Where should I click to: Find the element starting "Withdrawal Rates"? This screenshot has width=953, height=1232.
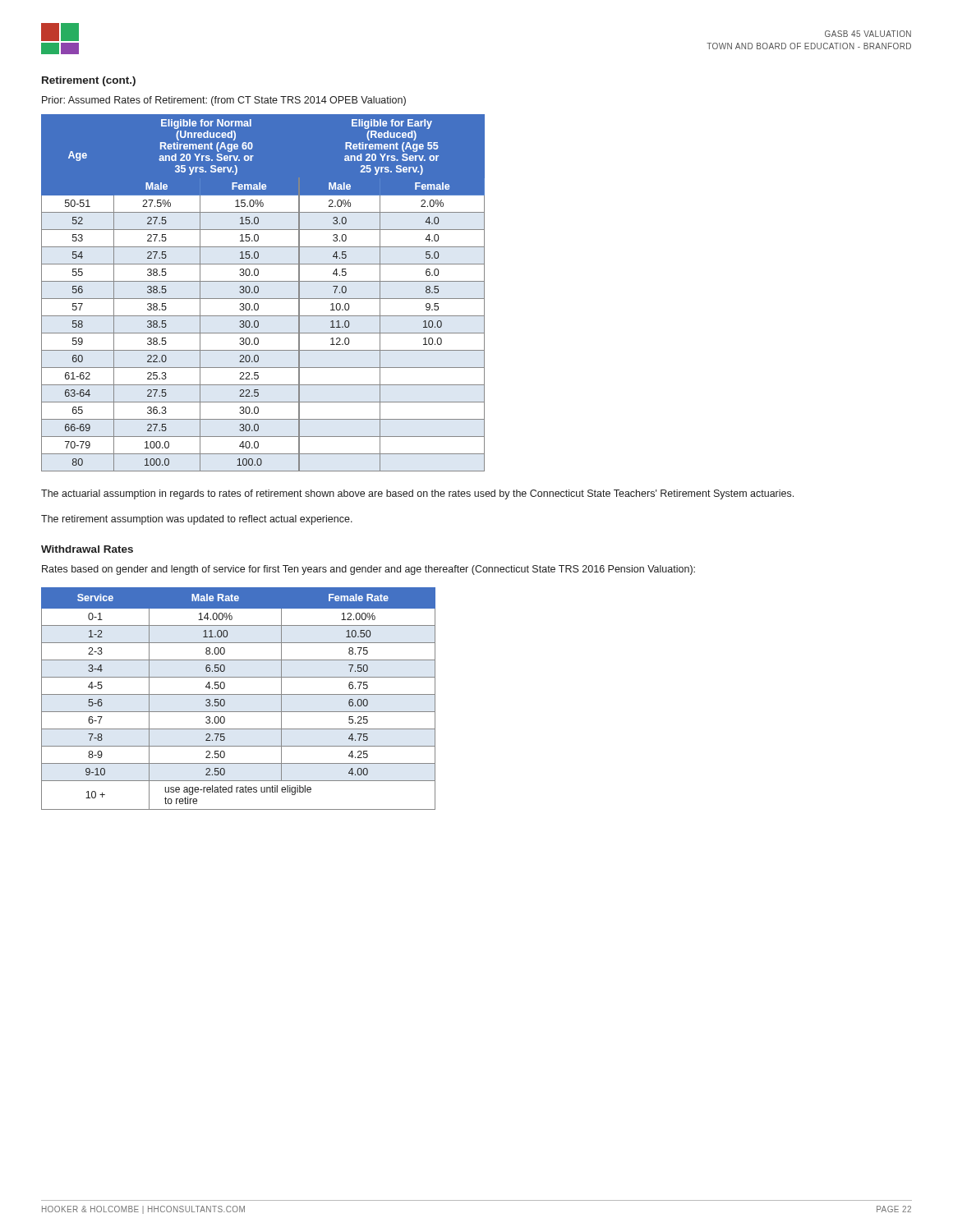tap(87, 549)
